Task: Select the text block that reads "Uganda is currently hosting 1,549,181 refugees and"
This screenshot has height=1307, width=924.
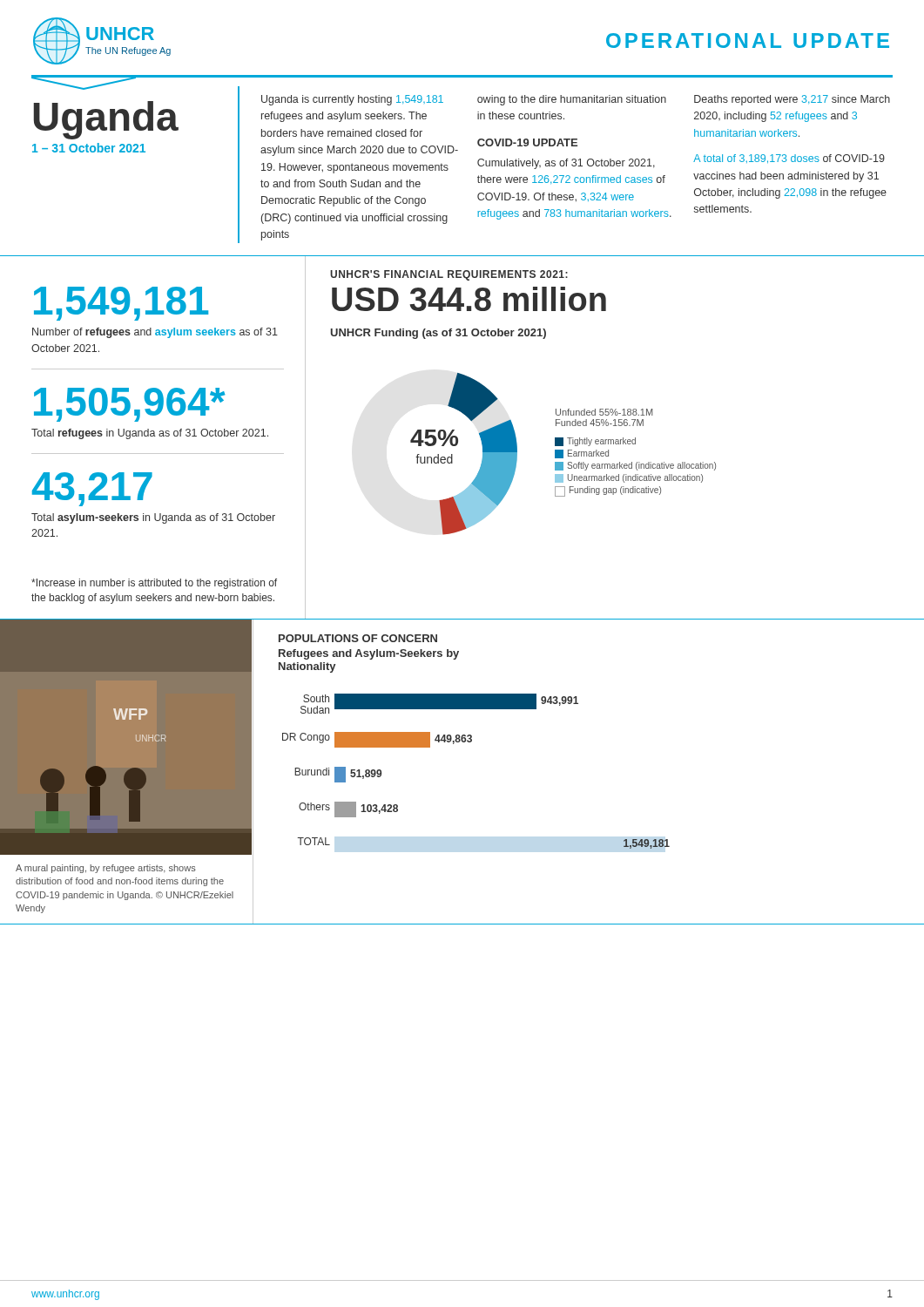Action: click(359, 167)
